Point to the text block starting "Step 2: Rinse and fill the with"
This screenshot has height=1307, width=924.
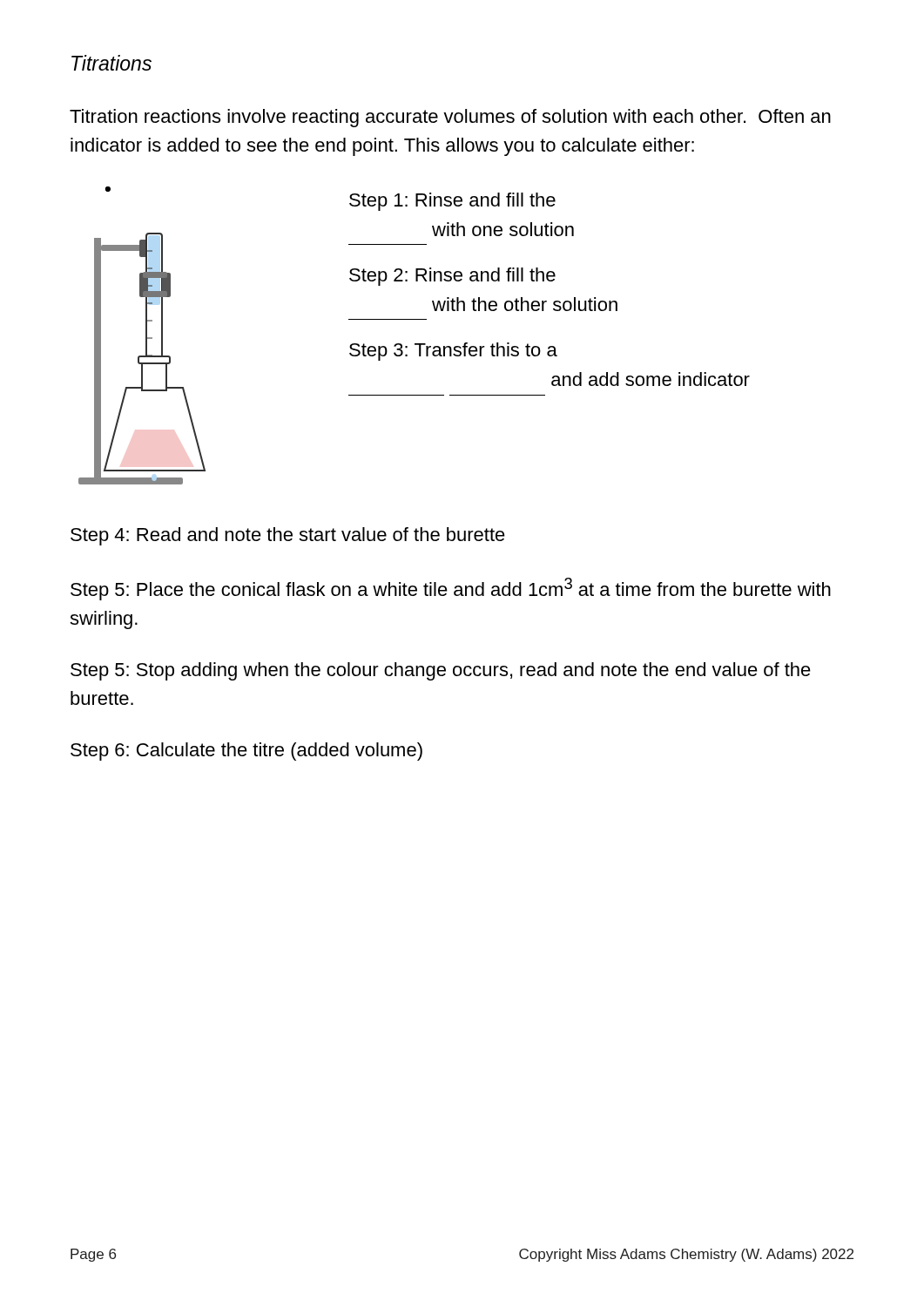pyautogui.click(x=483, y=292)
